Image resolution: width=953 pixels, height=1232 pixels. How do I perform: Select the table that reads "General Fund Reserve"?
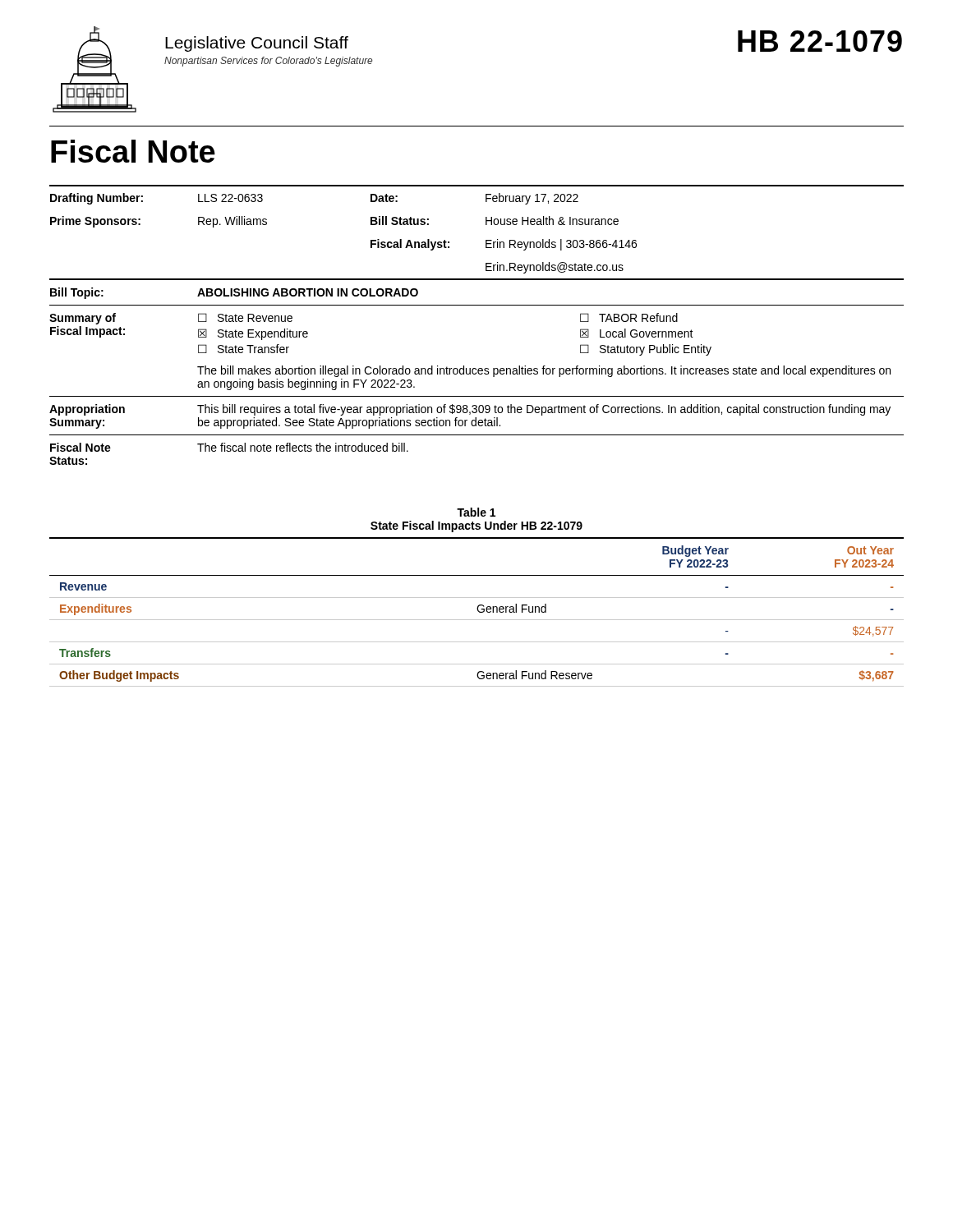coord(476,612)
